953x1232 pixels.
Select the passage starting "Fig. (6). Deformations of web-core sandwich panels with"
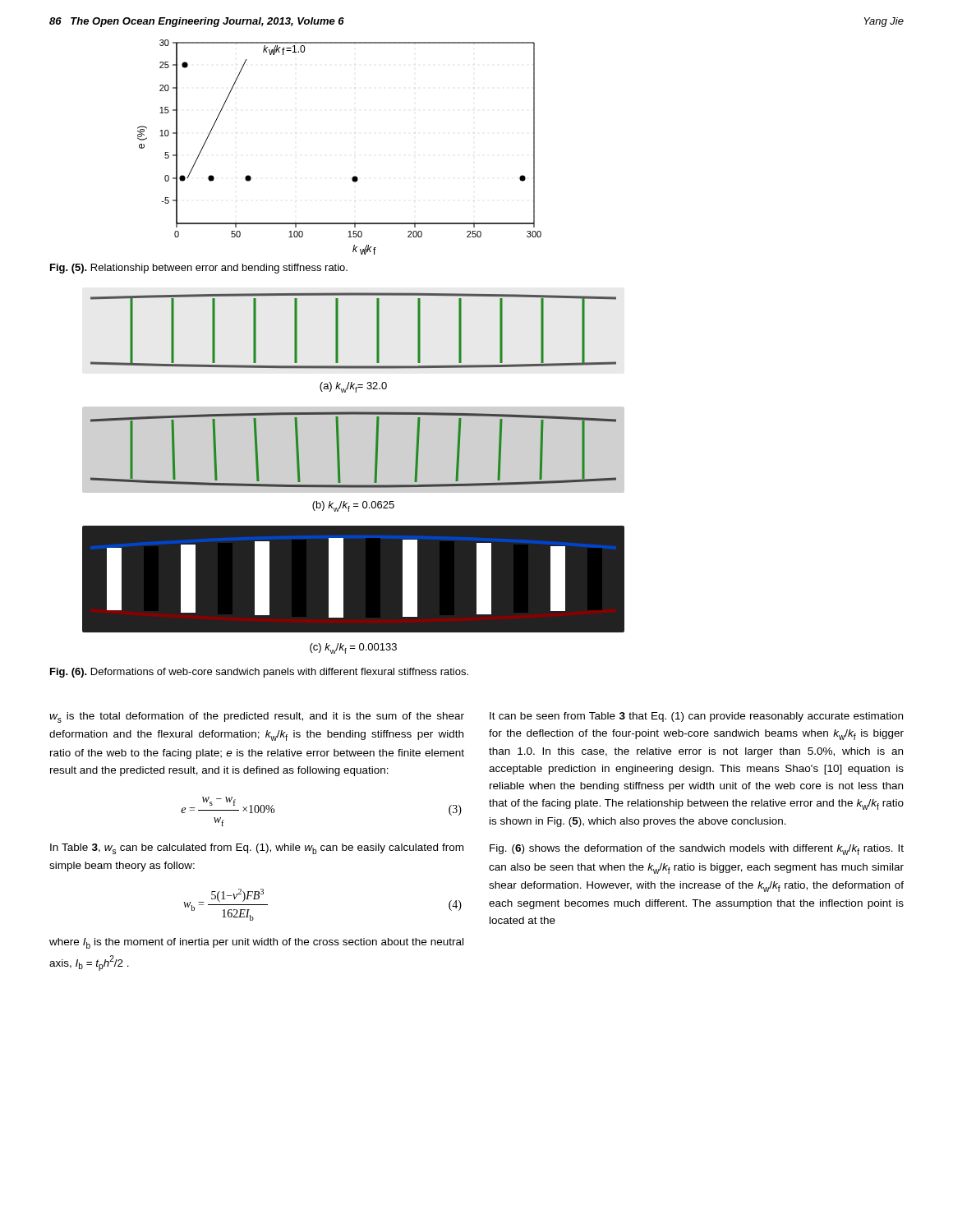coord(259,671)
